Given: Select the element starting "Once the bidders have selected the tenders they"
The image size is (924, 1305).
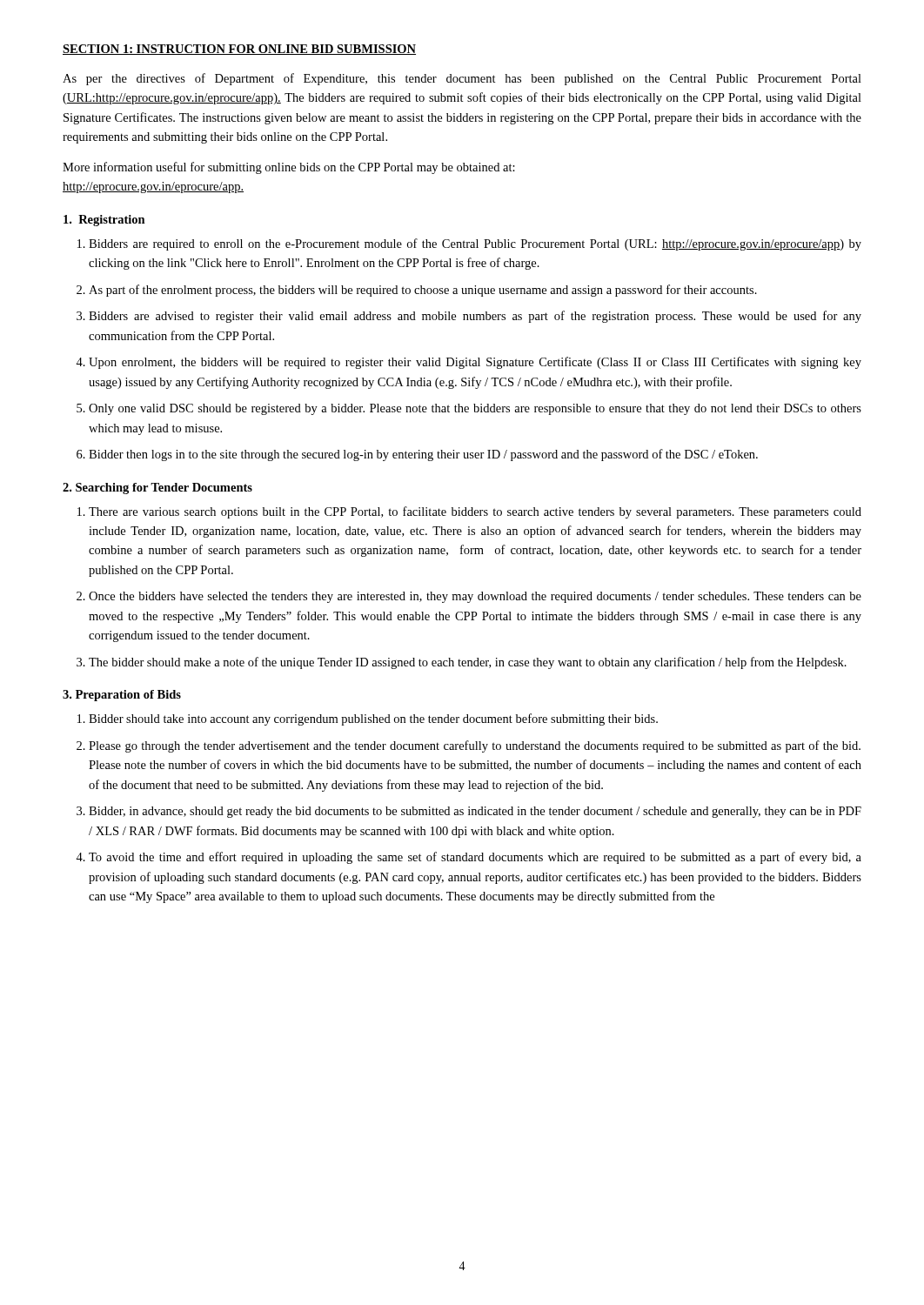Looking at the screenshot, I should click(475, 616).
